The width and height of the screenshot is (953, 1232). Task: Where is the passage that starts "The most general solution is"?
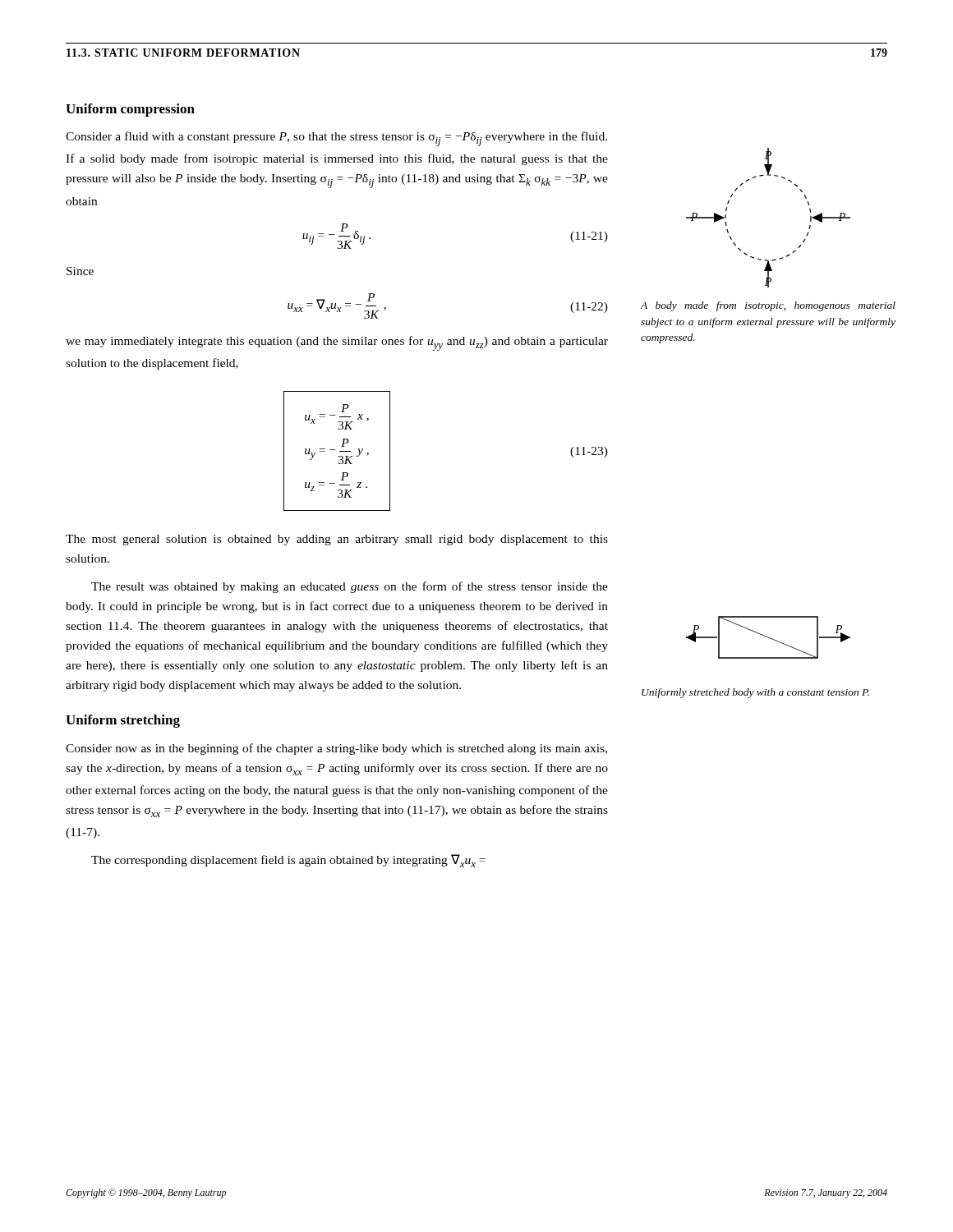pyautogui.click(x=337, y=612)
